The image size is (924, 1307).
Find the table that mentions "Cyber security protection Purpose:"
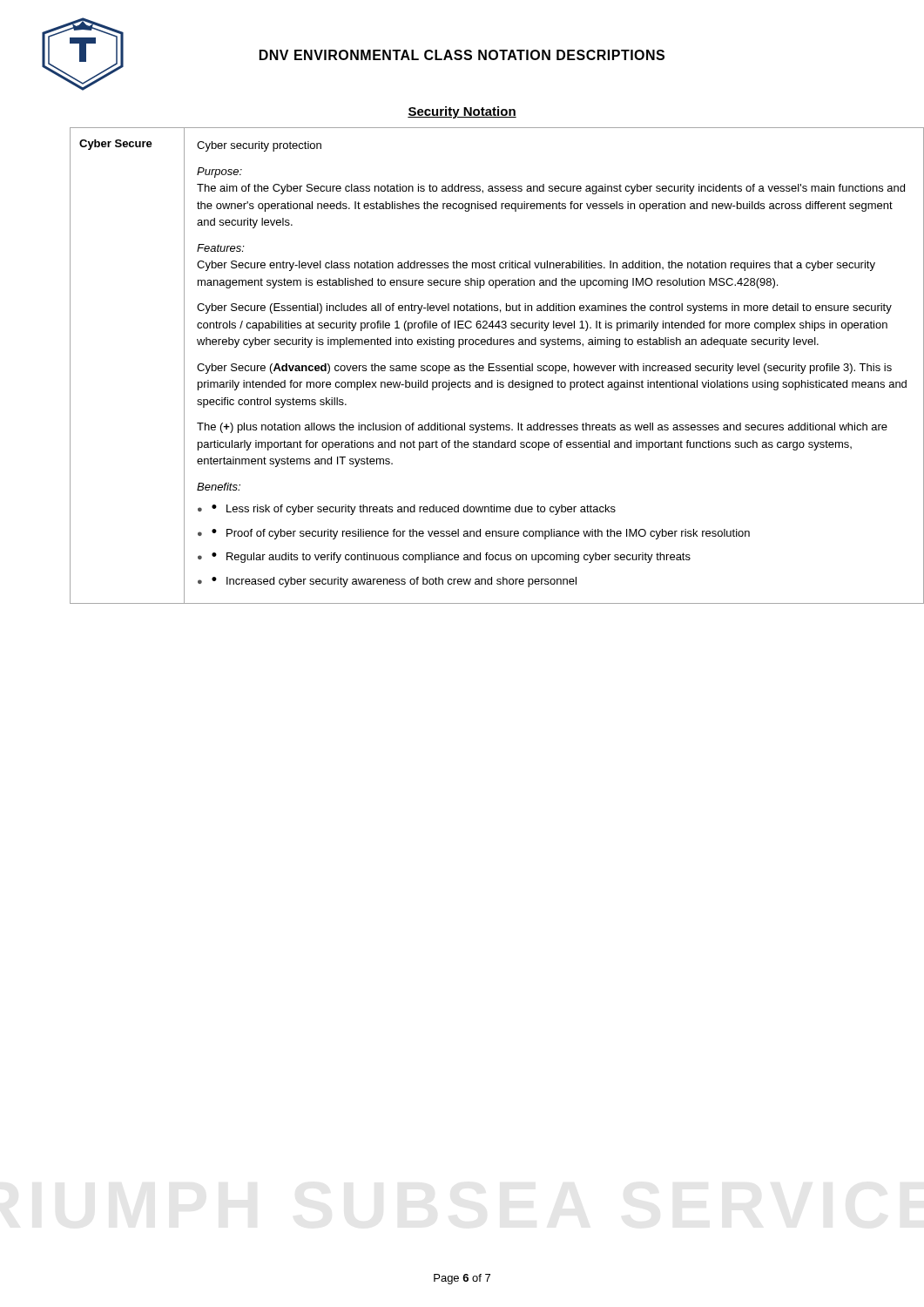[462, 366]
